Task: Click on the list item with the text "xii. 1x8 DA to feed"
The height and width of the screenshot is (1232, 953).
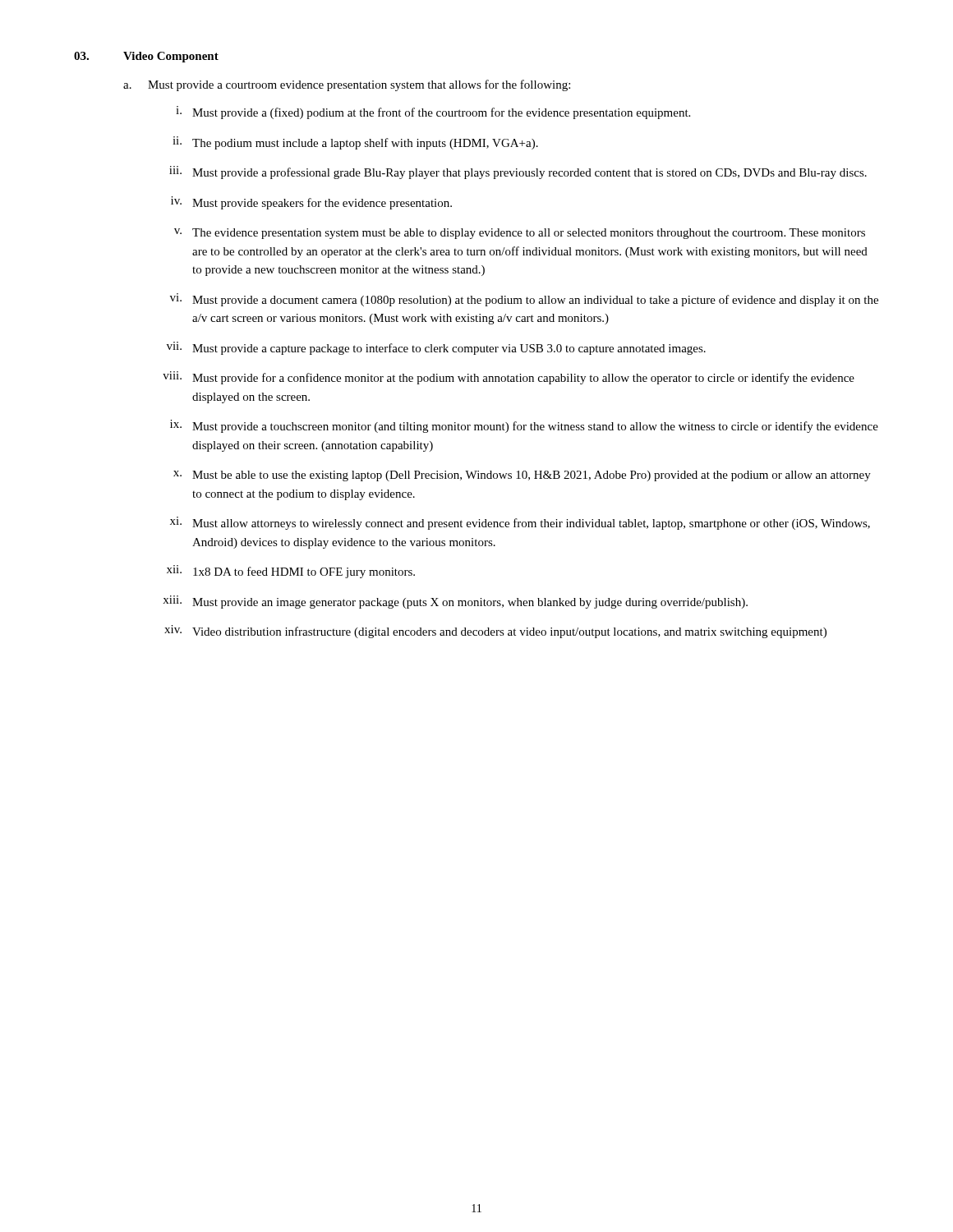Action: (291, 572)
